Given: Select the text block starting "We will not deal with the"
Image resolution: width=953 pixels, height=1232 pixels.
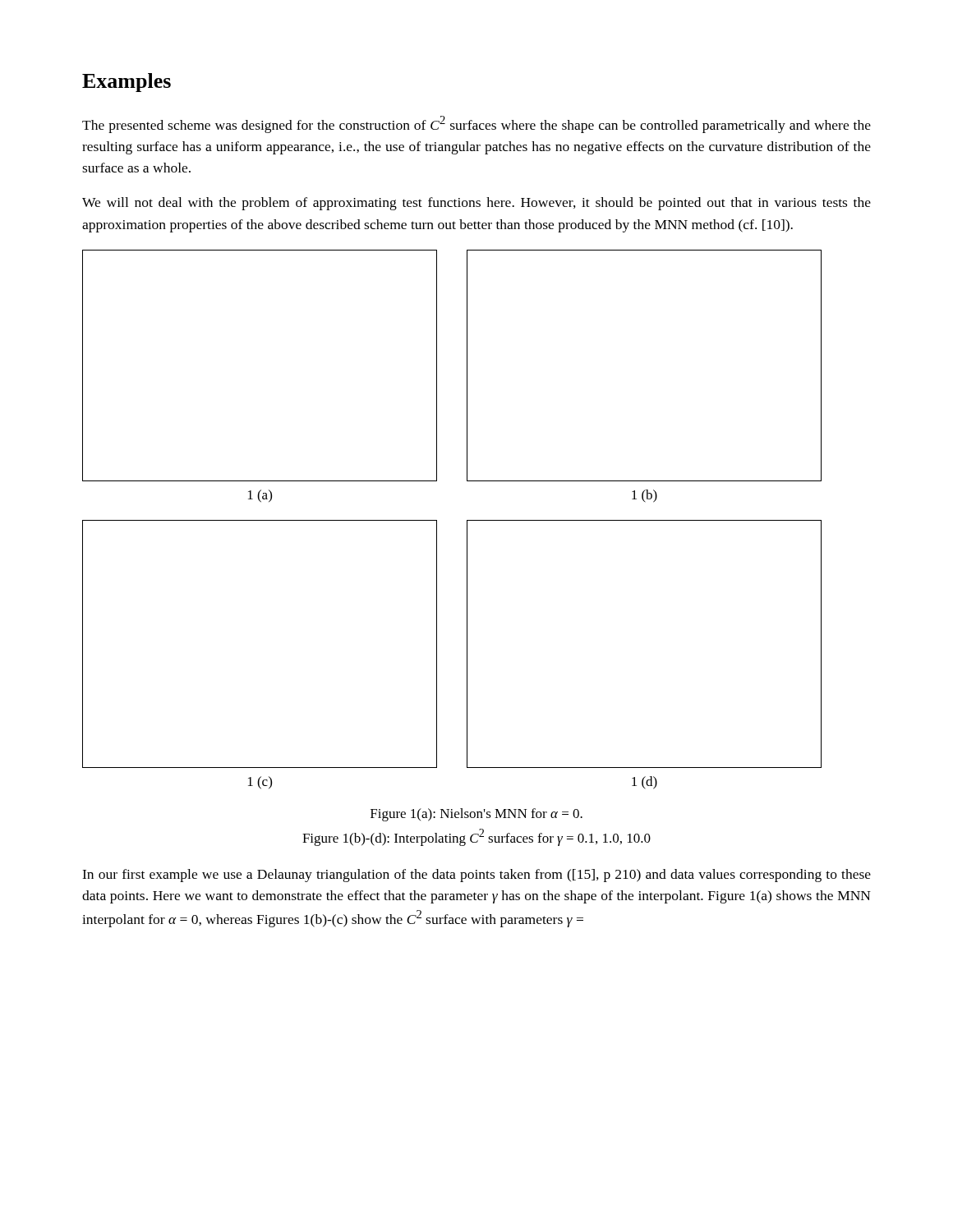Looking at the screenshot, I should point(476,213).
